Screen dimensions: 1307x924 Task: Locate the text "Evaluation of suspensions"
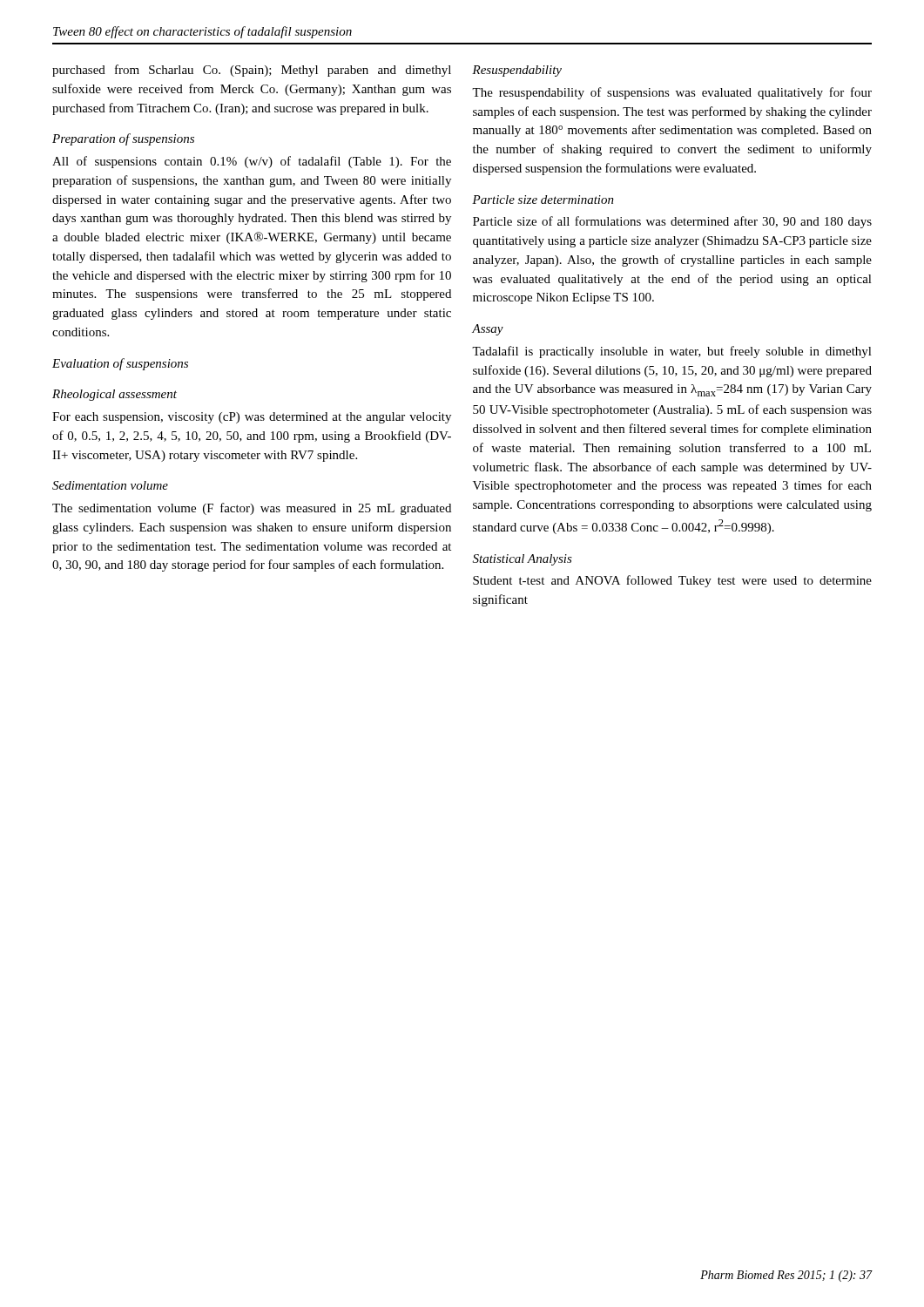(120, 363)
